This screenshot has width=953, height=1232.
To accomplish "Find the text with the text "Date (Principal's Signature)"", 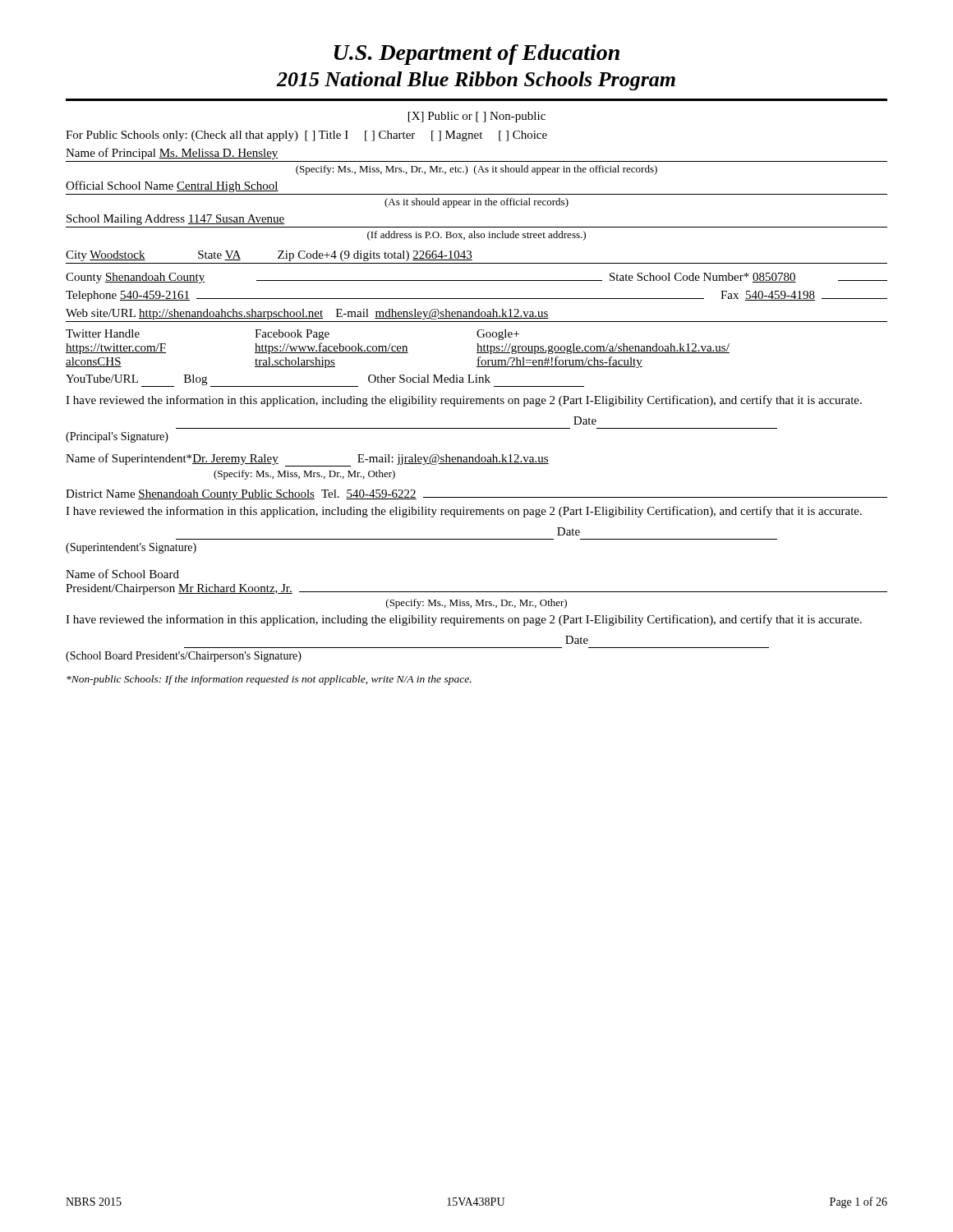I will 476,429.
